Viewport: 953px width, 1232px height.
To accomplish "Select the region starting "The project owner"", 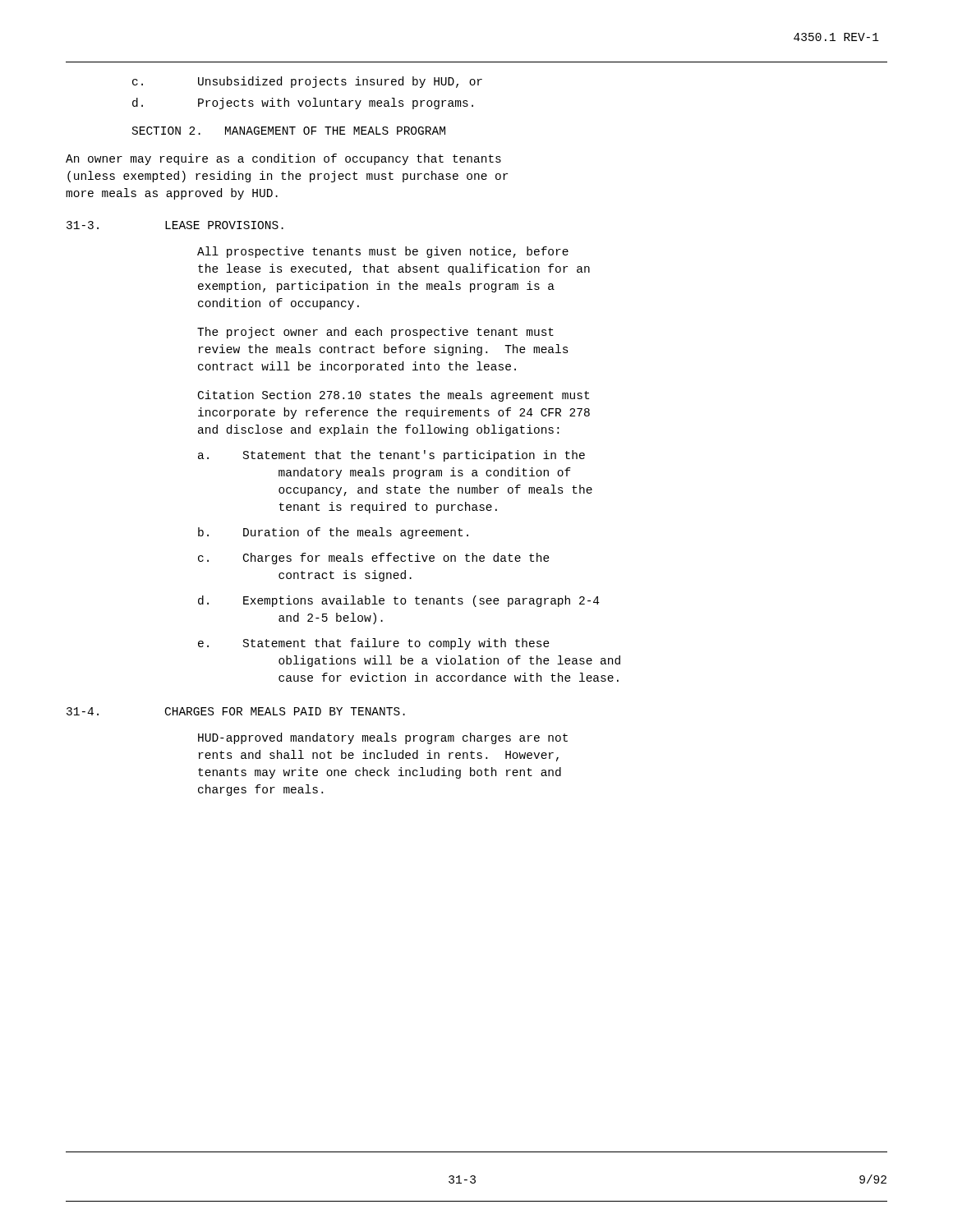I will click(383, 350).
